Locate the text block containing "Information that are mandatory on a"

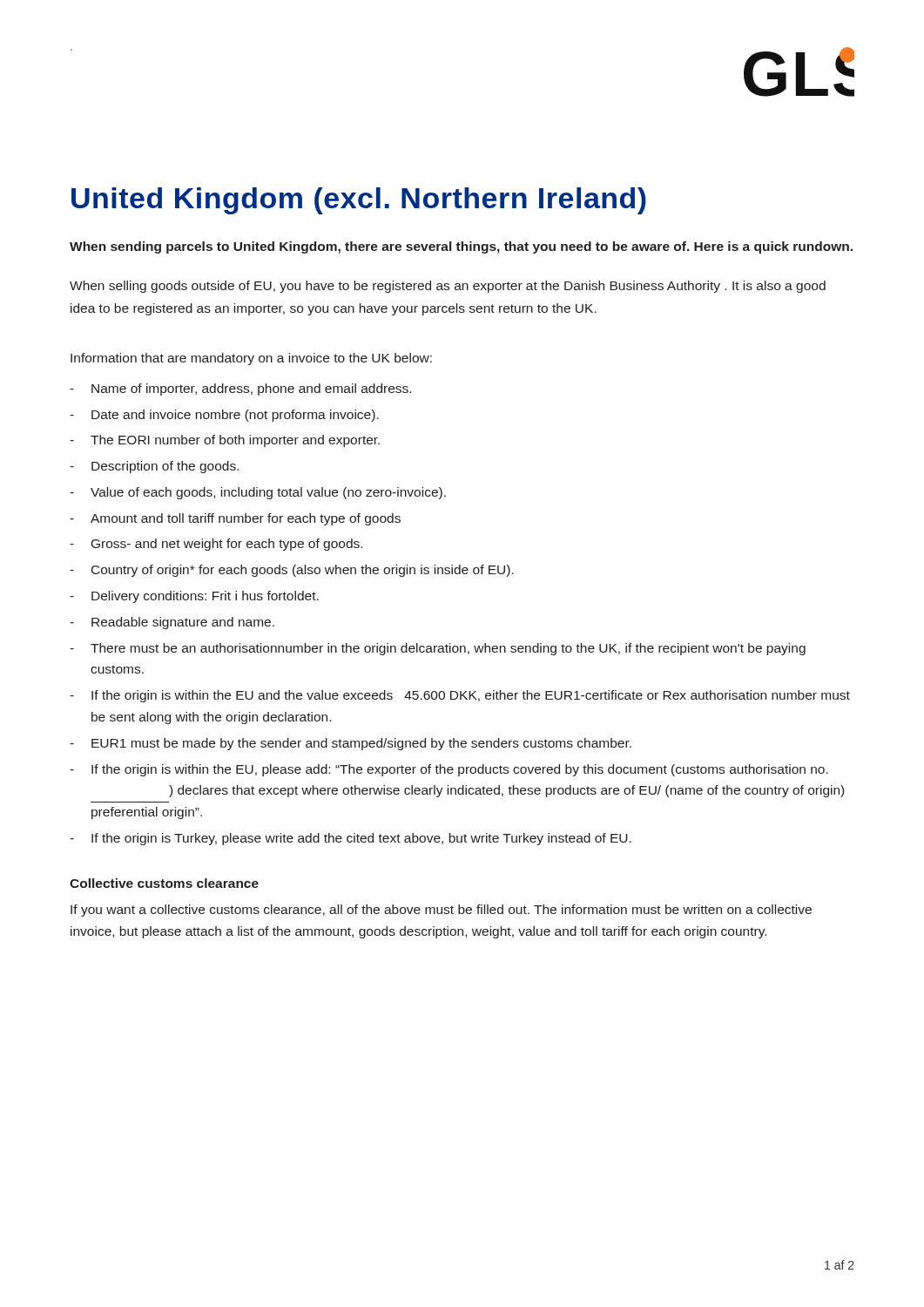pyautogui.click(x=251, y=358)
